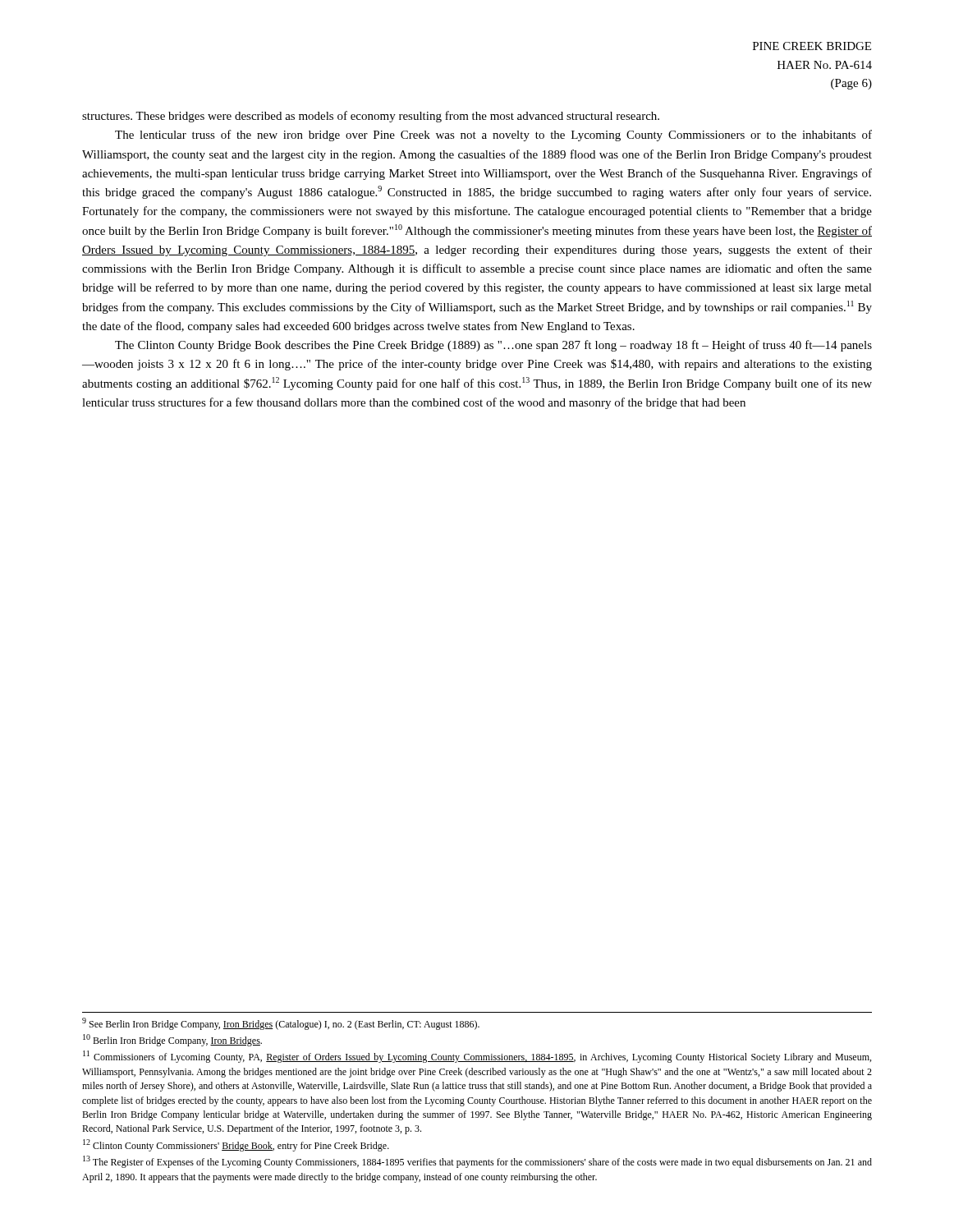Locate the passage starting "12 Clinton County"
This screenshot has height=1232, width=954.
coord(236,1145)
